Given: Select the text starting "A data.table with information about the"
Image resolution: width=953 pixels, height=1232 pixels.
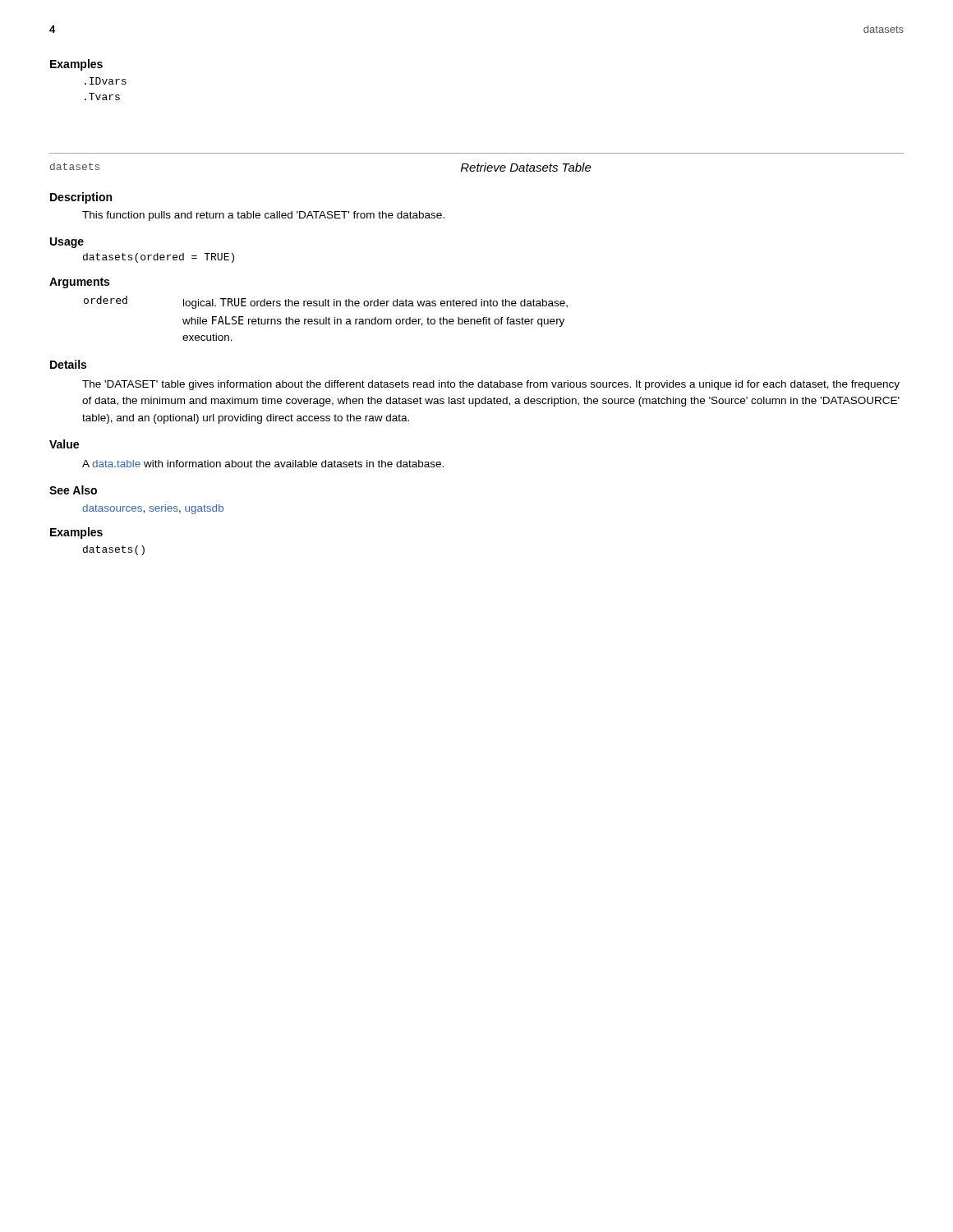Looking at the screenshot, I should pyautogui.click(x=263, y=463).
